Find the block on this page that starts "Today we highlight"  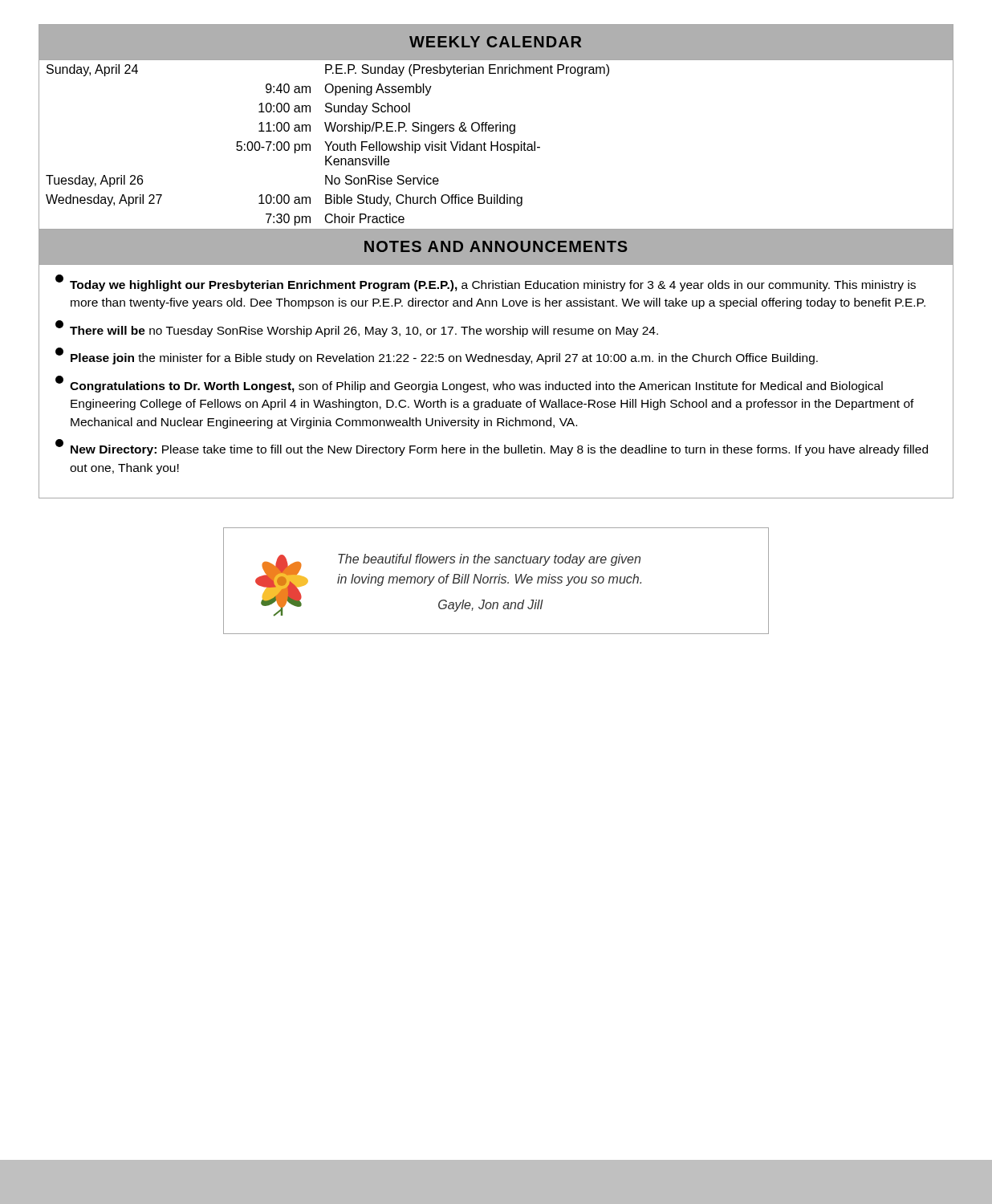(x=498, y=294)
